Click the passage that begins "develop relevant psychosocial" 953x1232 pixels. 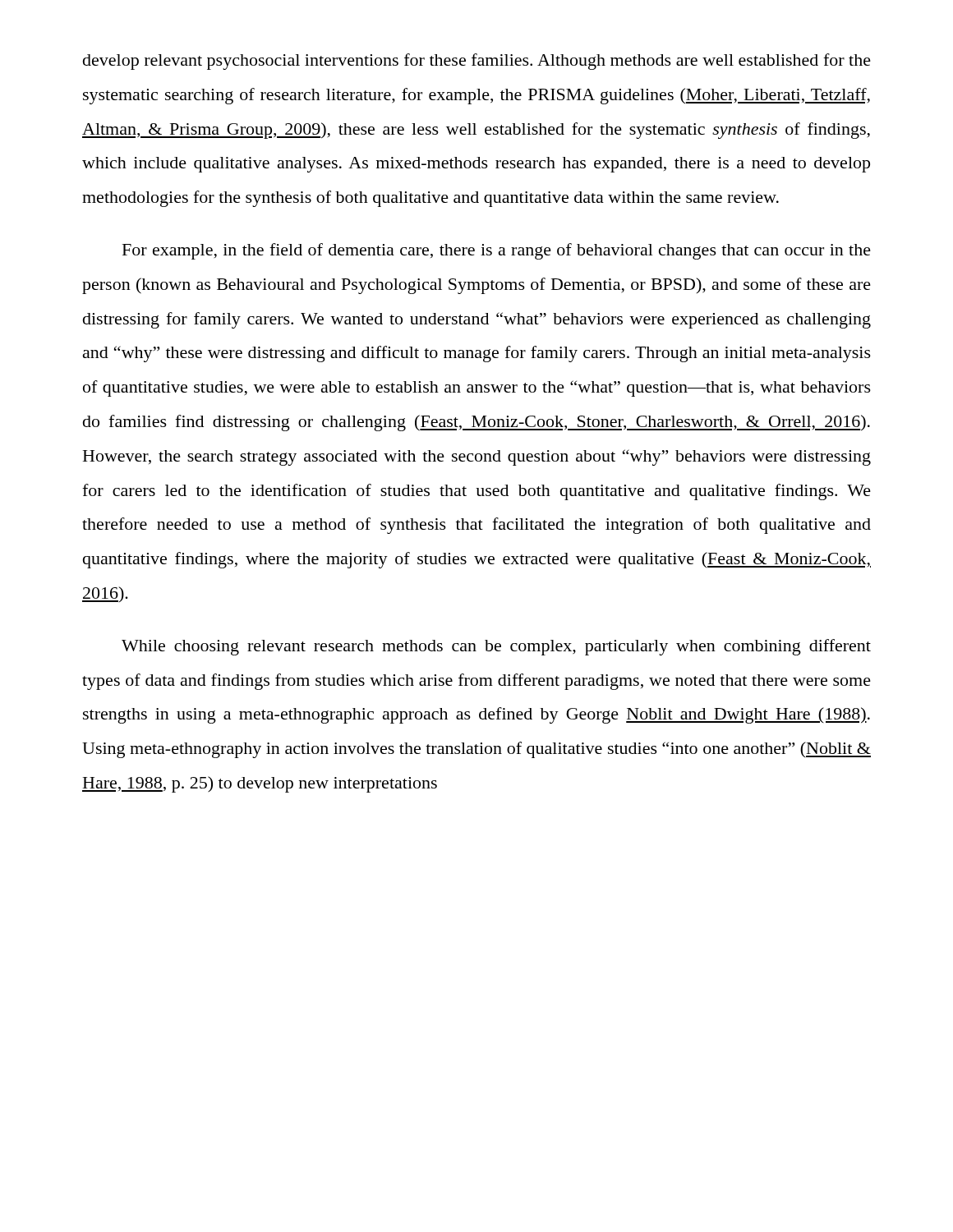[x=476, y=129]
